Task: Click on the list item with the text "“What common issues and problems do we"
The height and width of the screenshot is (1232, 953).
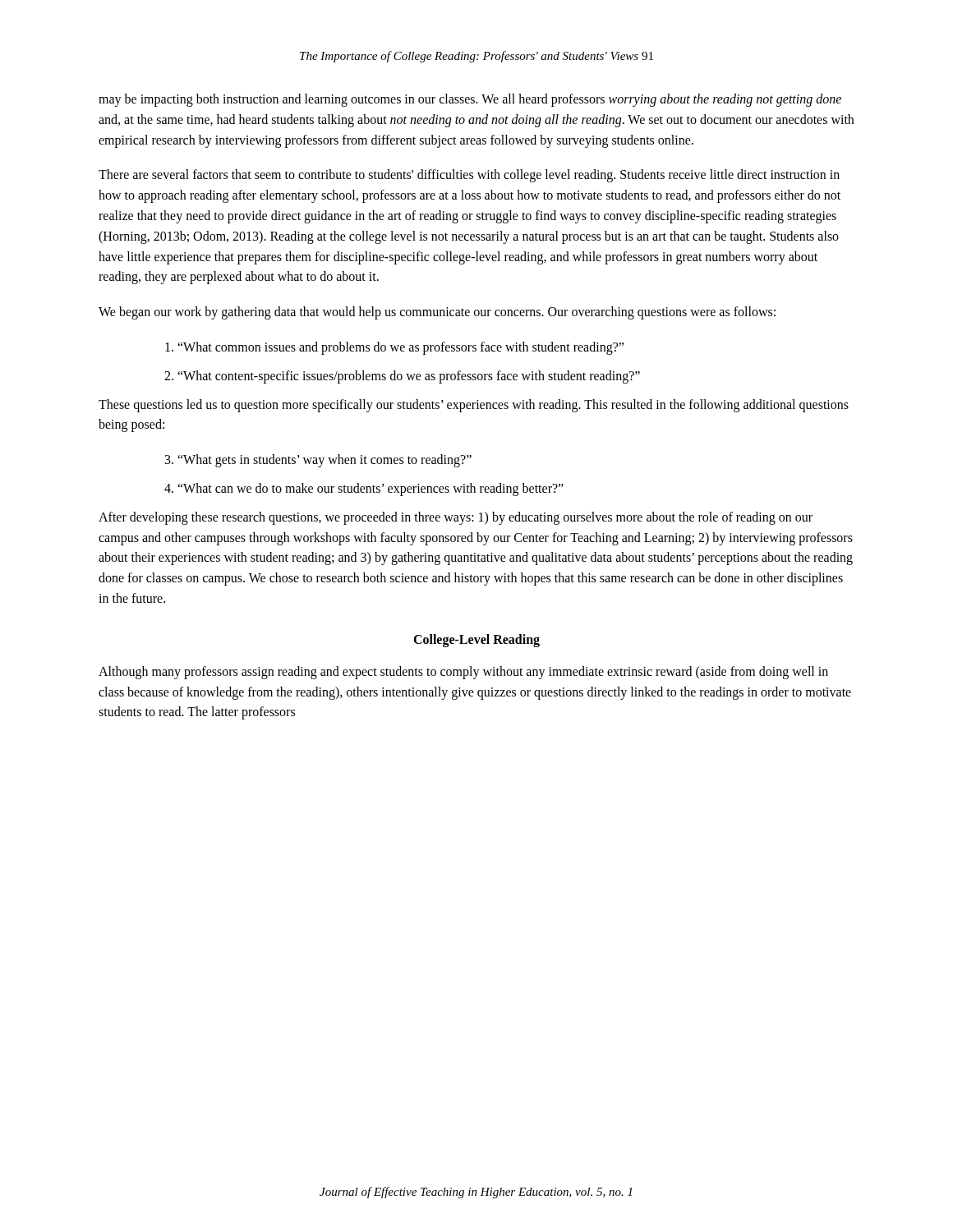Action: coord(394,347)
